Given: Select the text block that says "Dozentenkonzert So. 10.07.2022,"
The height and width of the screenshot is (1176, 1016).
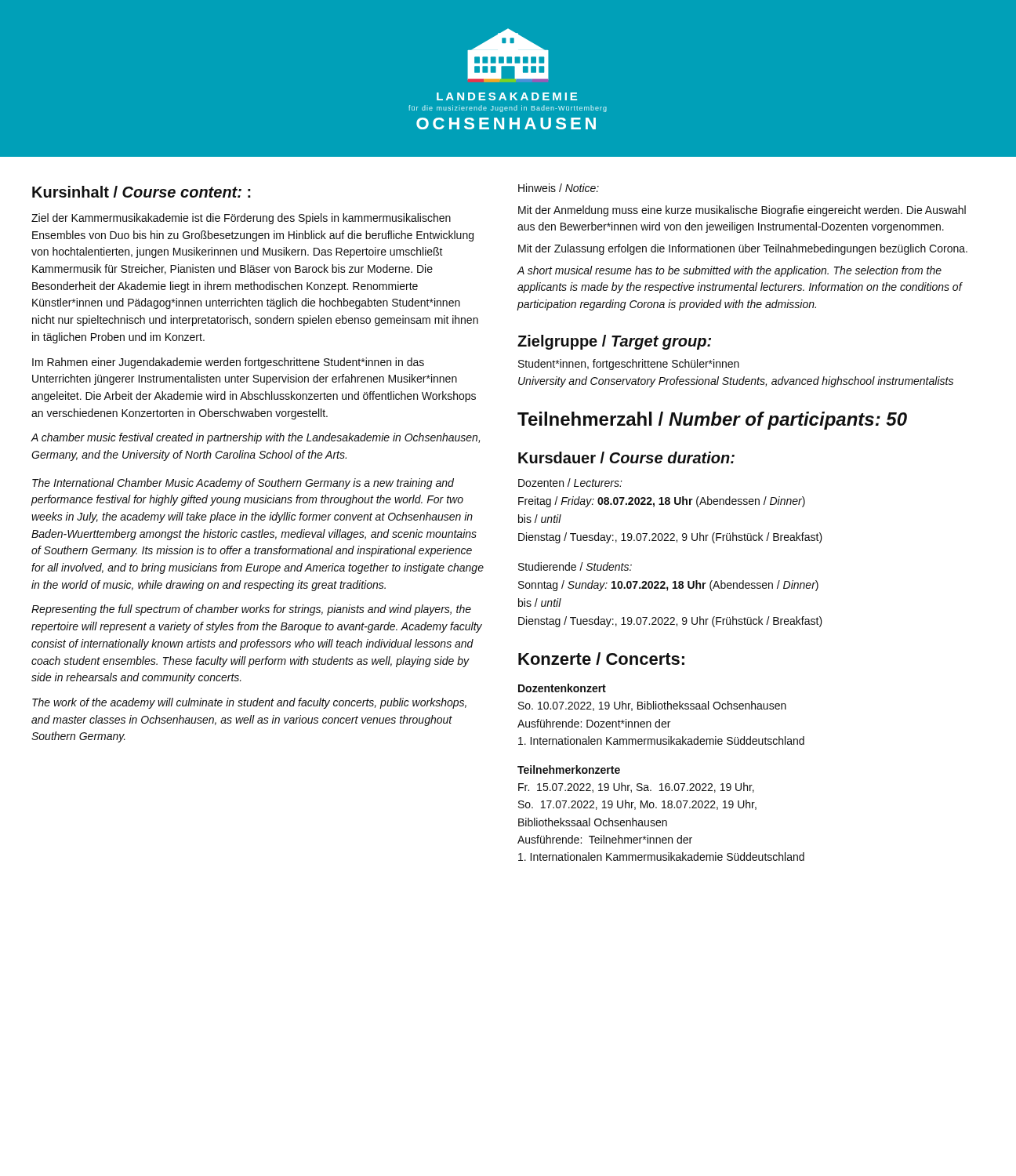Looking at the screenshot, I should point(661,715).
